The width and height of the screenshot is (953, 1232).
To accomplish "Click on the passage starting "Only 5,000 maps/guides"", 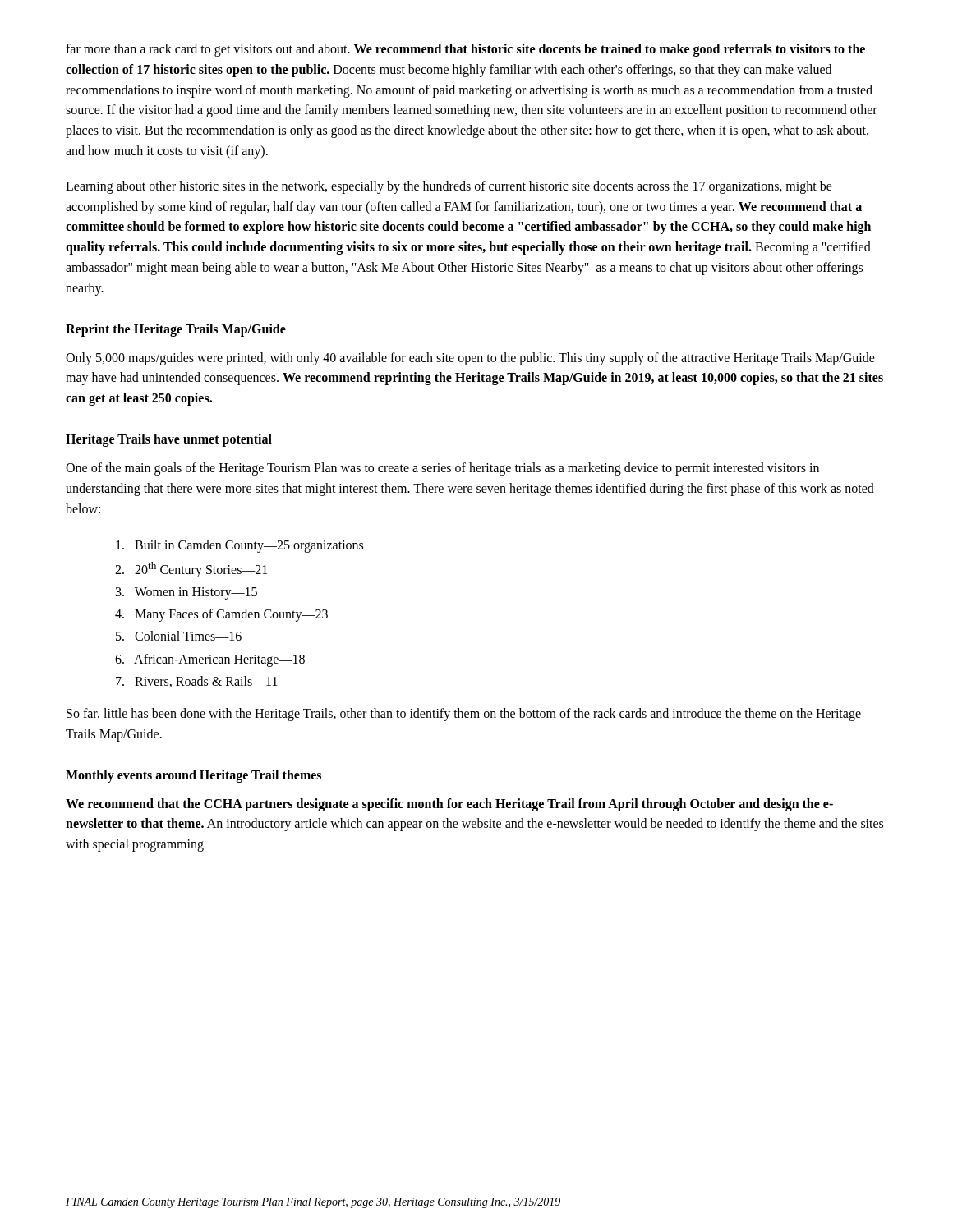I will click(x=474, y=378).
